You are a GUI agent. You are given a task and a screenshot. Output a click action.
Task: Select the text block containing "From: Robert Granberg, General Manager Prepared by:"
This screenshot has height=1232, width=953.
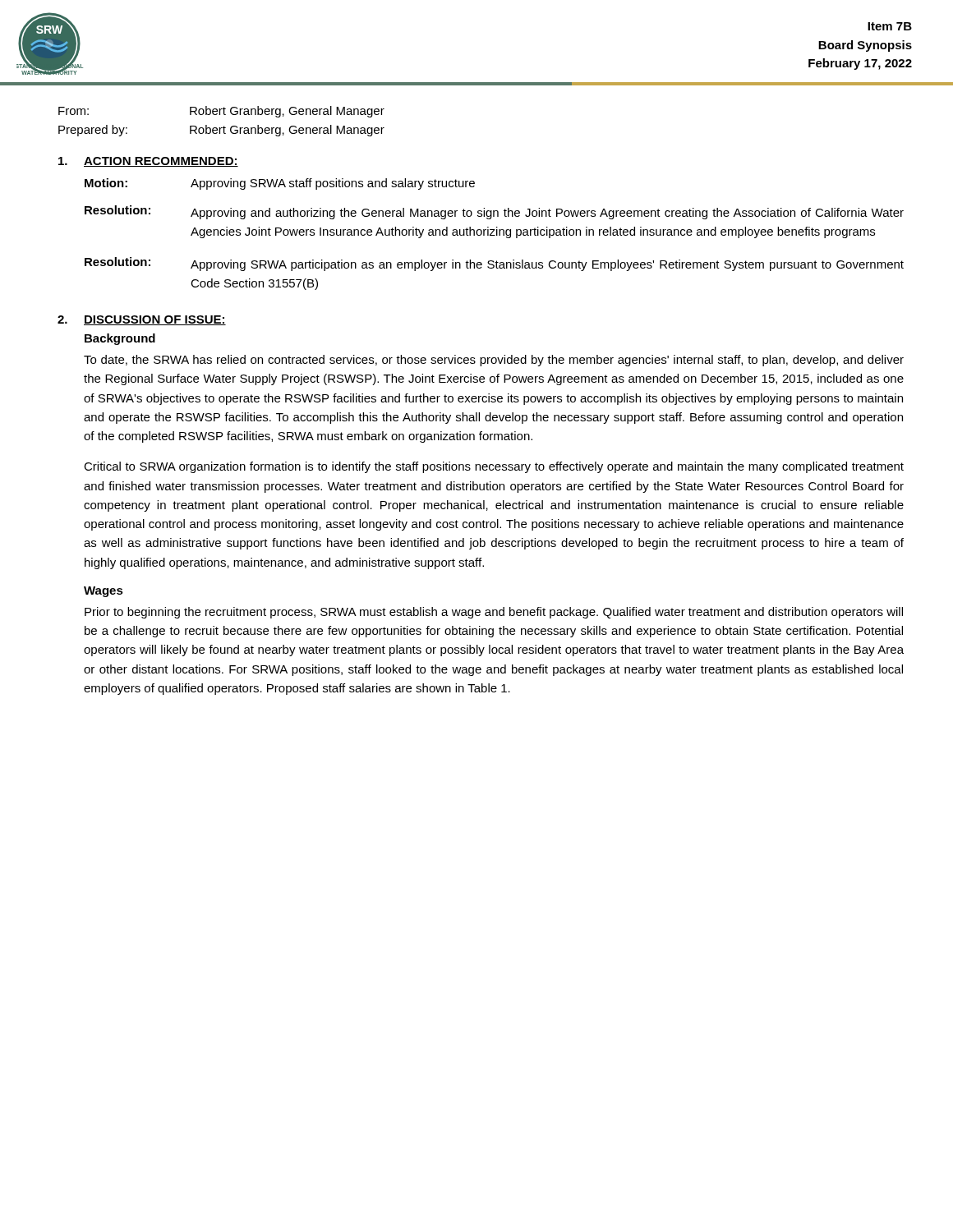[221, 112]
